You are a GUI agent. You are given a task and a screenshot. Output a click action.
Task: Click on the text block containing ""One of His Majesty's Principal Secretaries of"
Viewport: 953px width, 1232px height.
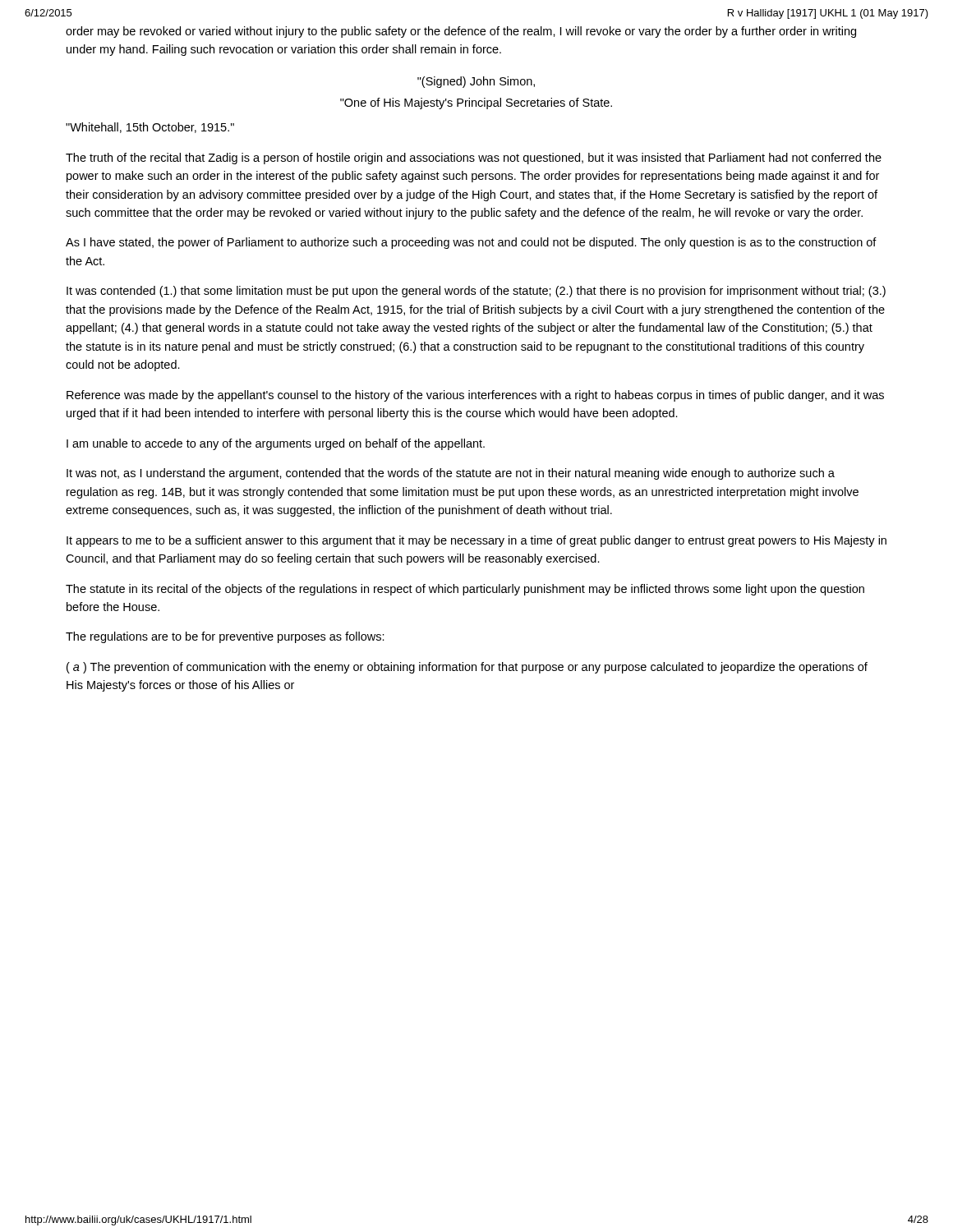click(x=476, y=103)
